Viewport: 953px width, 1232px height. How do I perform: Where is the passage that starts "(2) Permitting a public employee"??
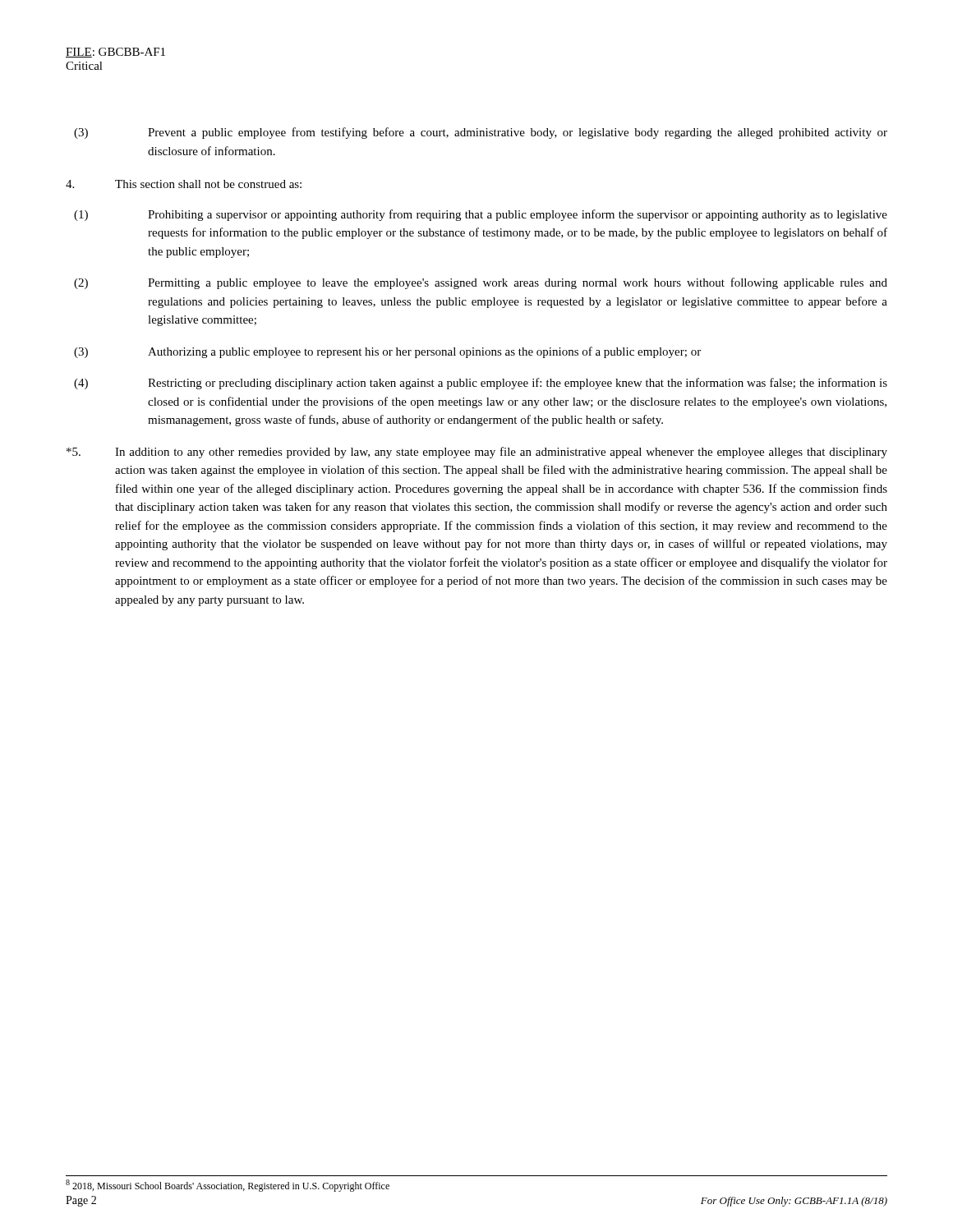(476, 301)
